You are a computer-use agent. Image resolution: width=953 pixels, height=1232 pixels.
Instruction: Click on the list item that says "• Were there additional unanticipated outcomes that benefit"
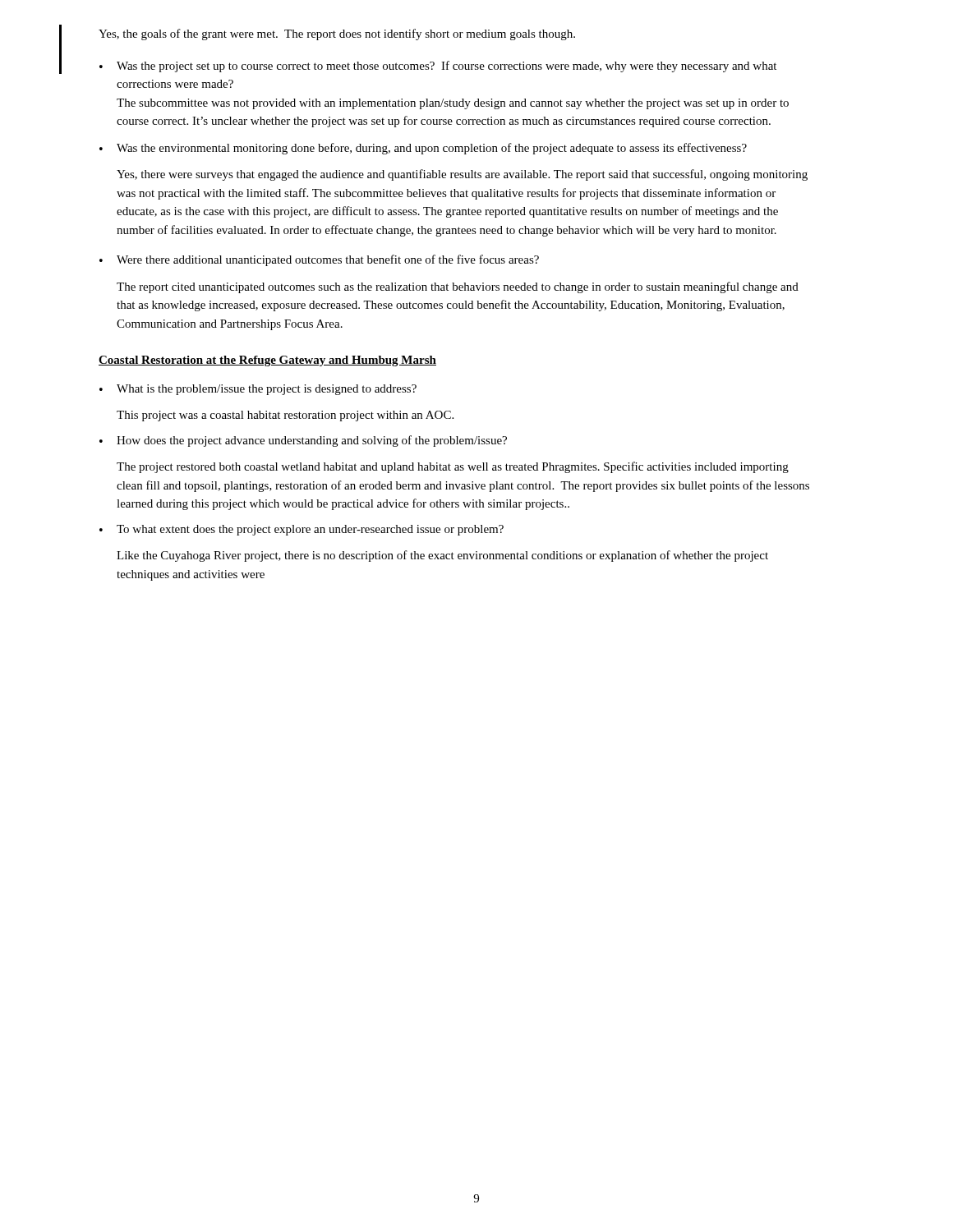click(x=456, y=292)
